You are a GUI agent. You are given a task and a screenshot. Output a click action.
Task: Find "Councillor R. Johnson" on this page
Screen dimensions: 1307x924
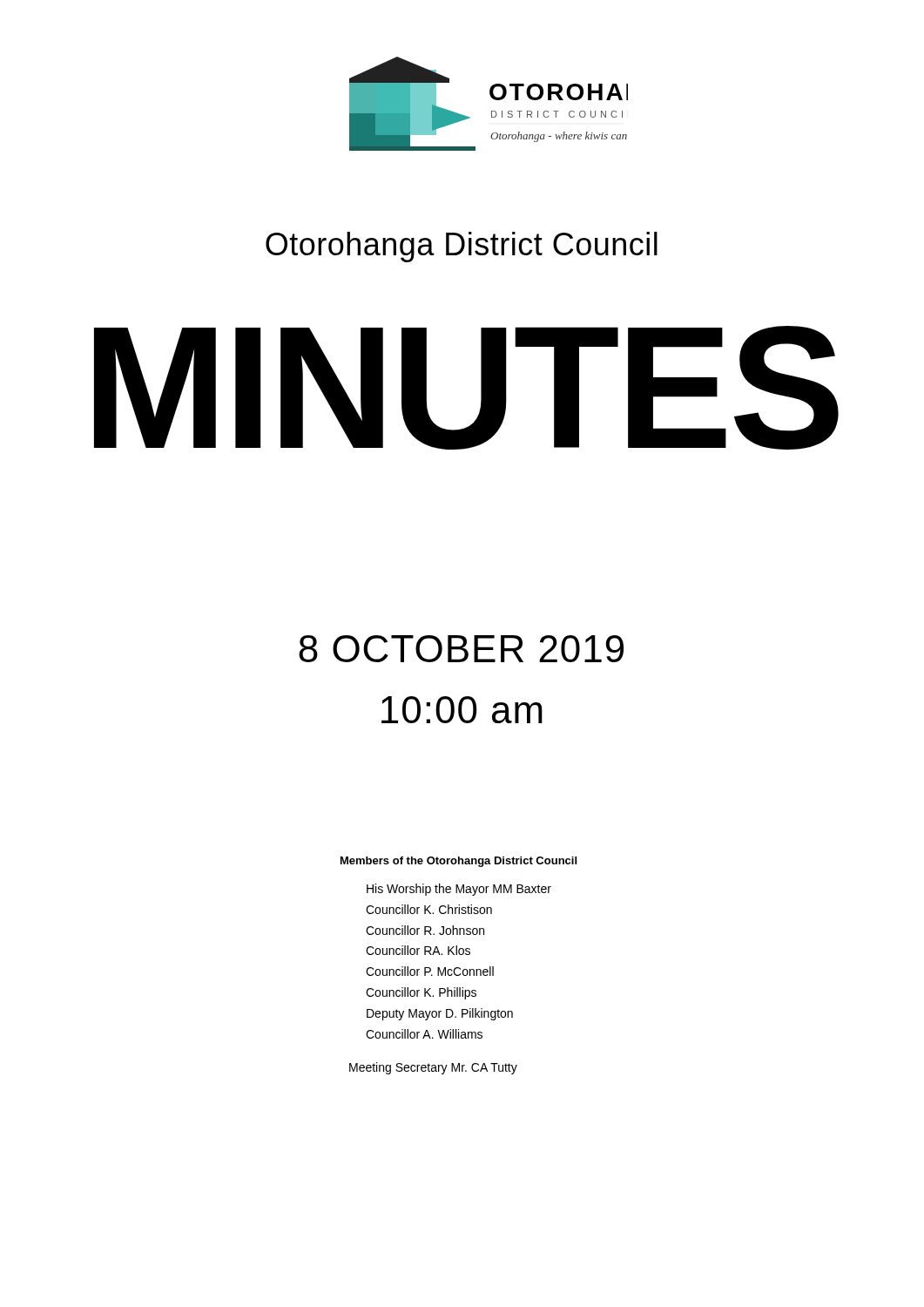coord(425,930)
